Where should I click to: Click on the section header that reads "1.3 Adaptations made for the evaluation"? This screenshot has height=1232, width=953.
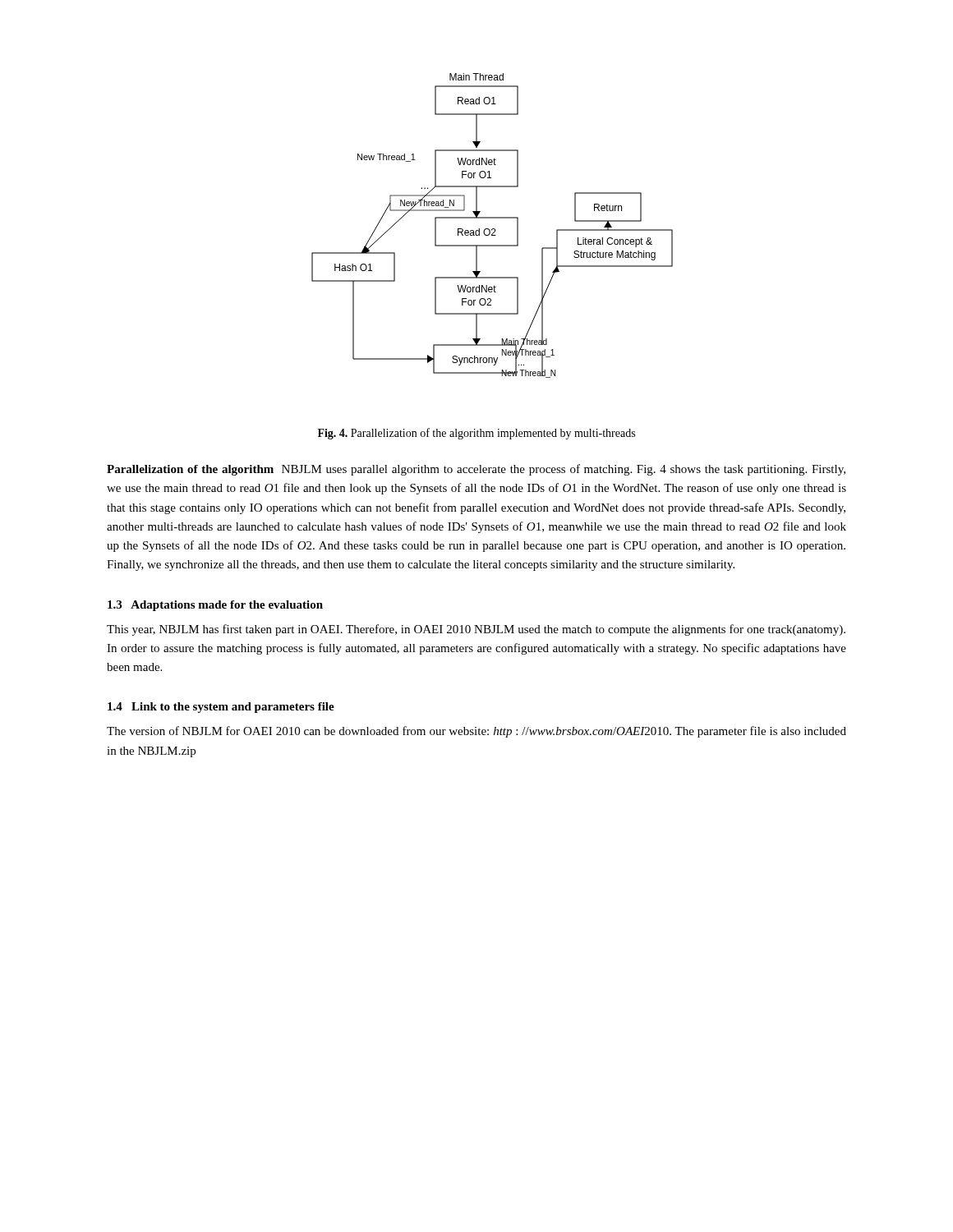[x=215, y=604]
